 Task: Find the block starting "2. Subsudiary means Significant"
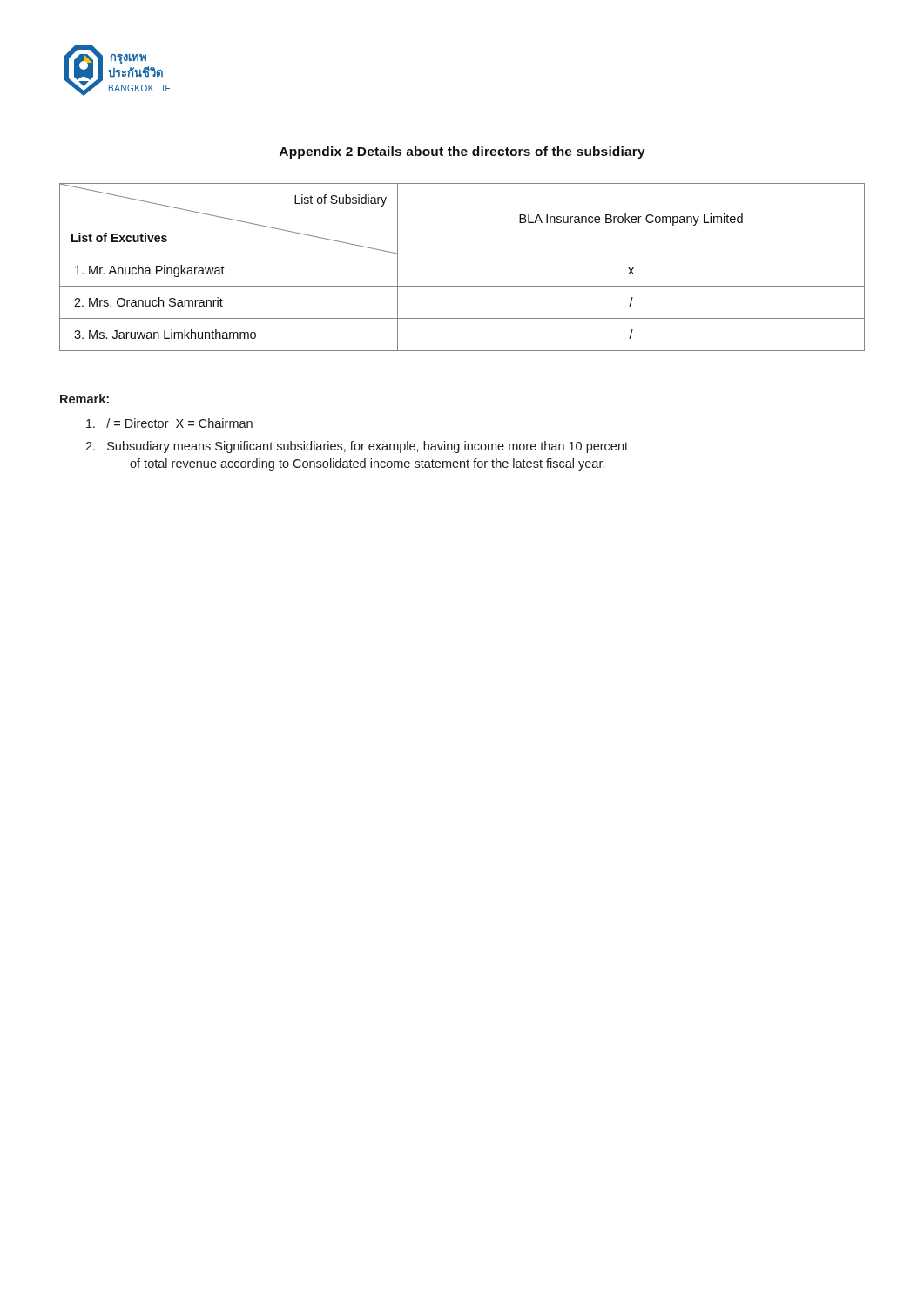click(475, 455)
